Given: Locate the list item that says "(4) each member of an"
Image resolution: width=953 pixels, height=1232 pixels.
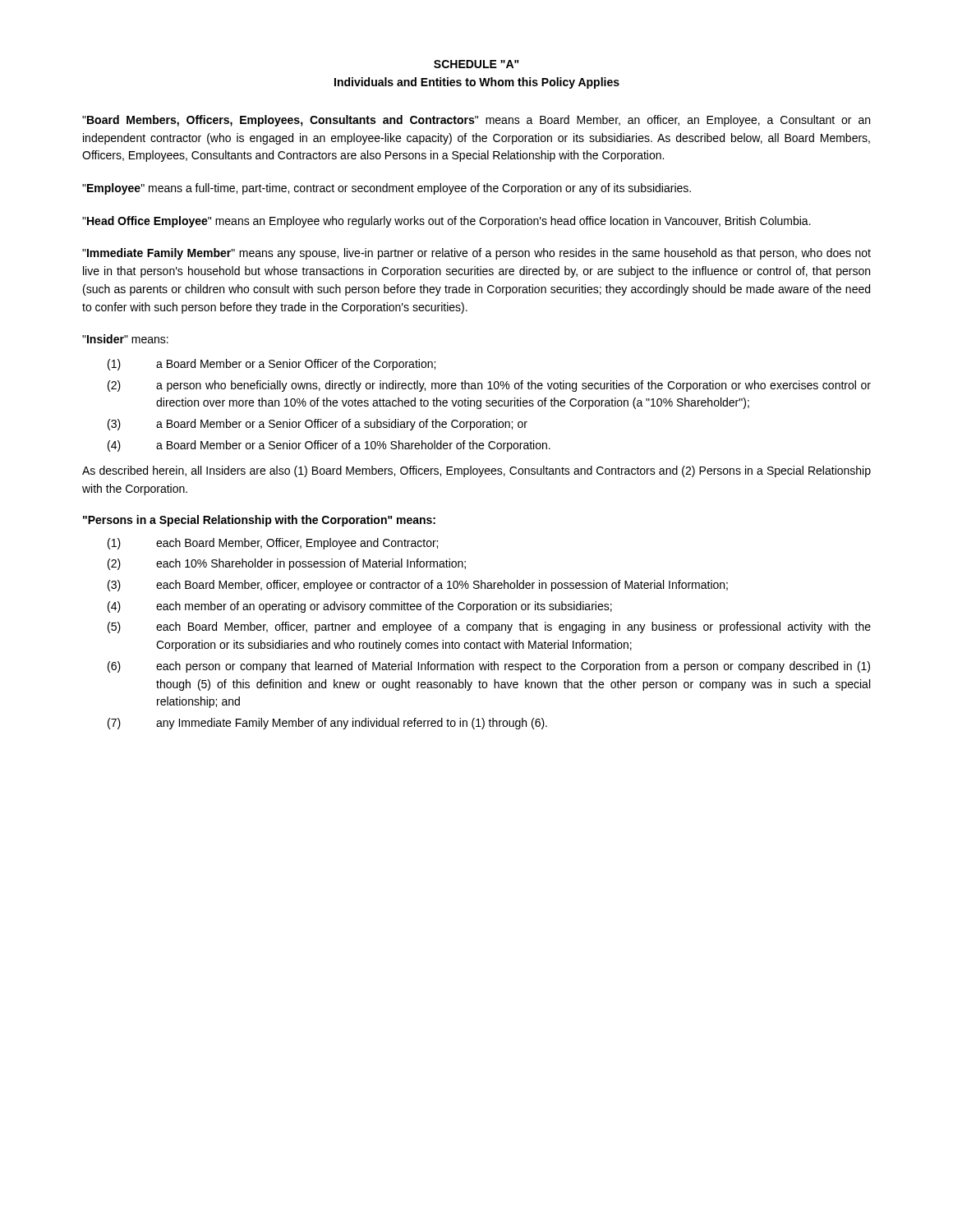Looking at the screenshot, I should click(x=476, y=607).
